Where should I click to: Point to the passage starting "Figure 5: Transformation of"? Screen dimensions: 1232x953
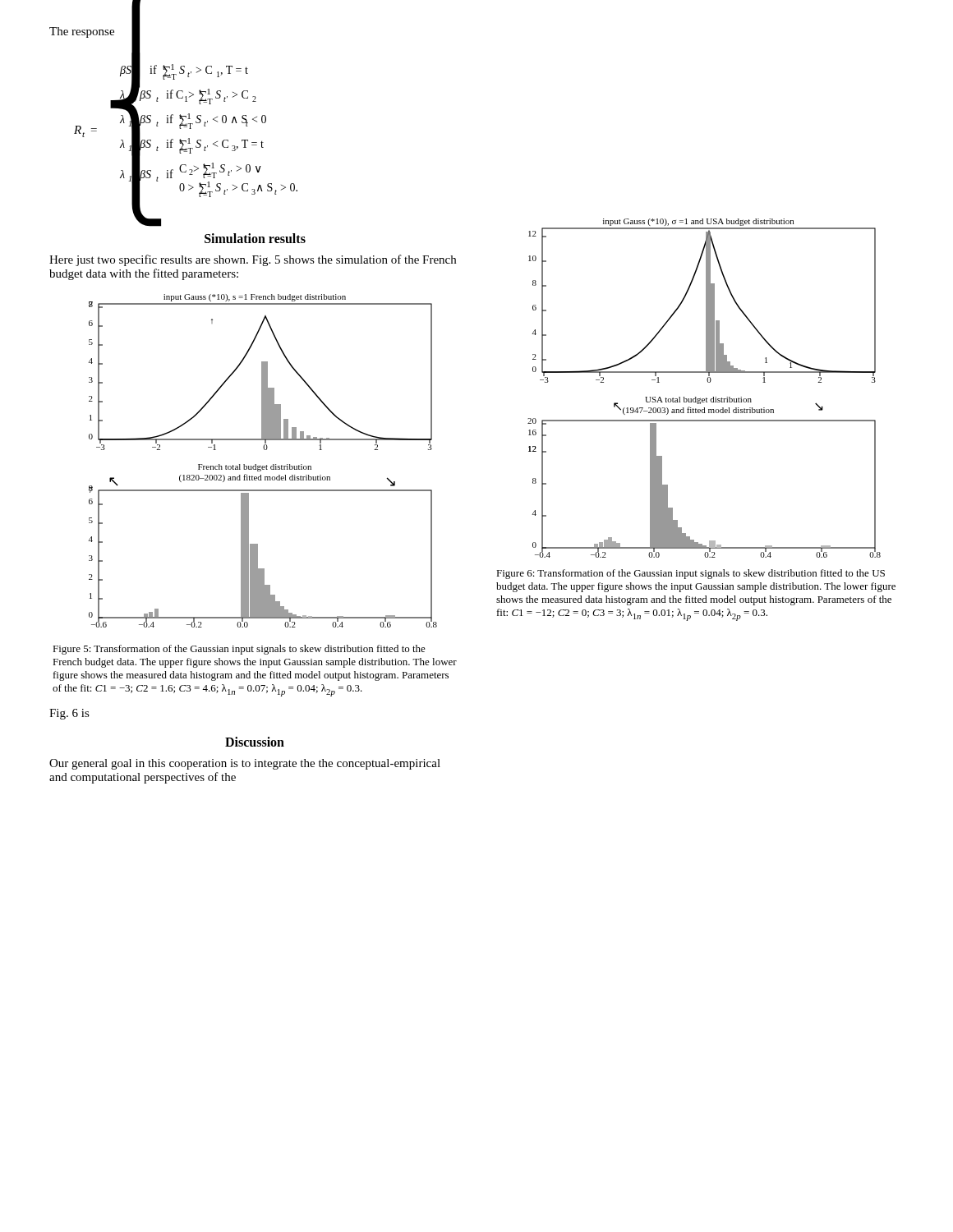click(255, 669)
